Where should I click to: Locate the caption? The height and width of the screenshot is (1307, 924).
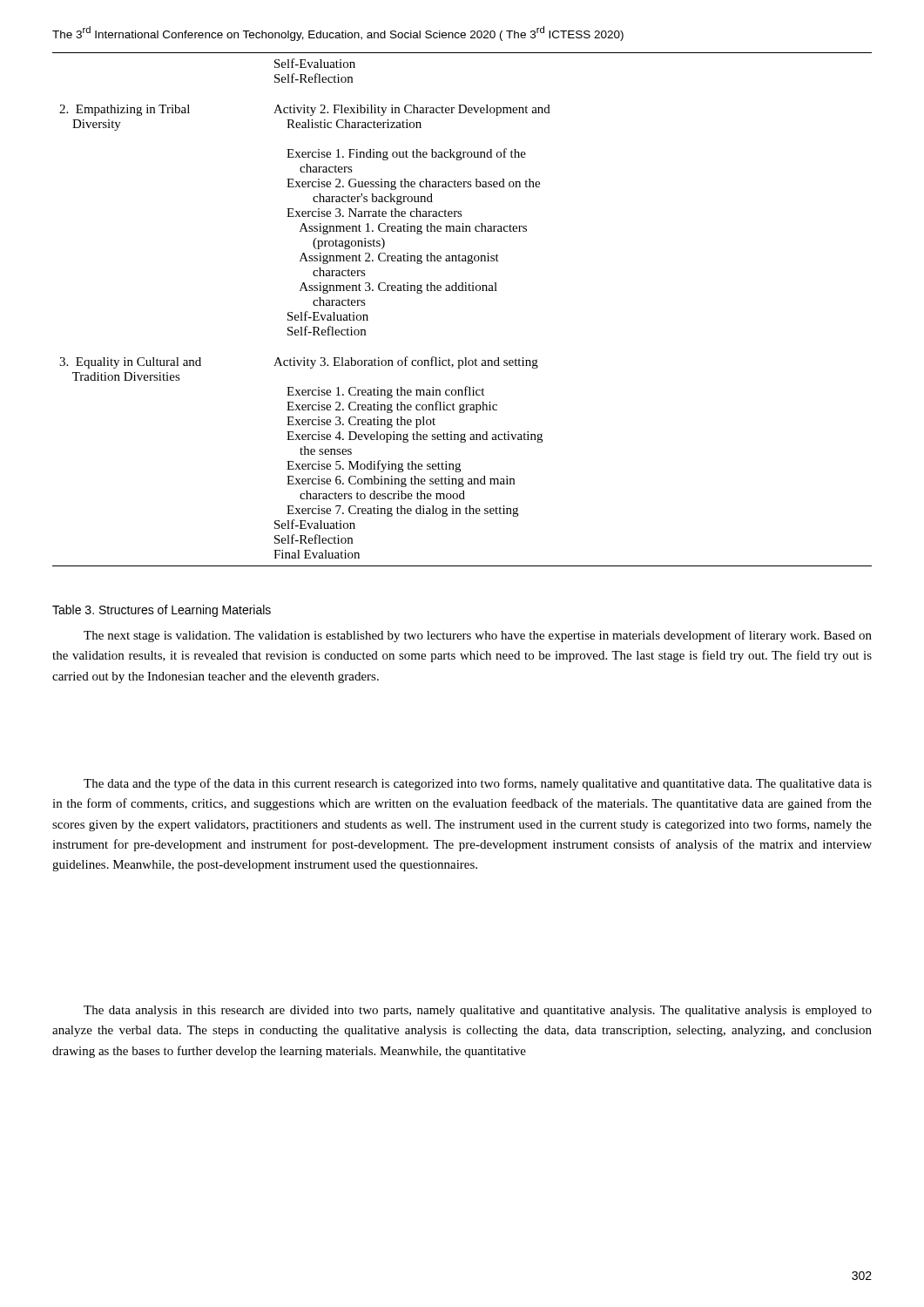click(x=162, y=610)
